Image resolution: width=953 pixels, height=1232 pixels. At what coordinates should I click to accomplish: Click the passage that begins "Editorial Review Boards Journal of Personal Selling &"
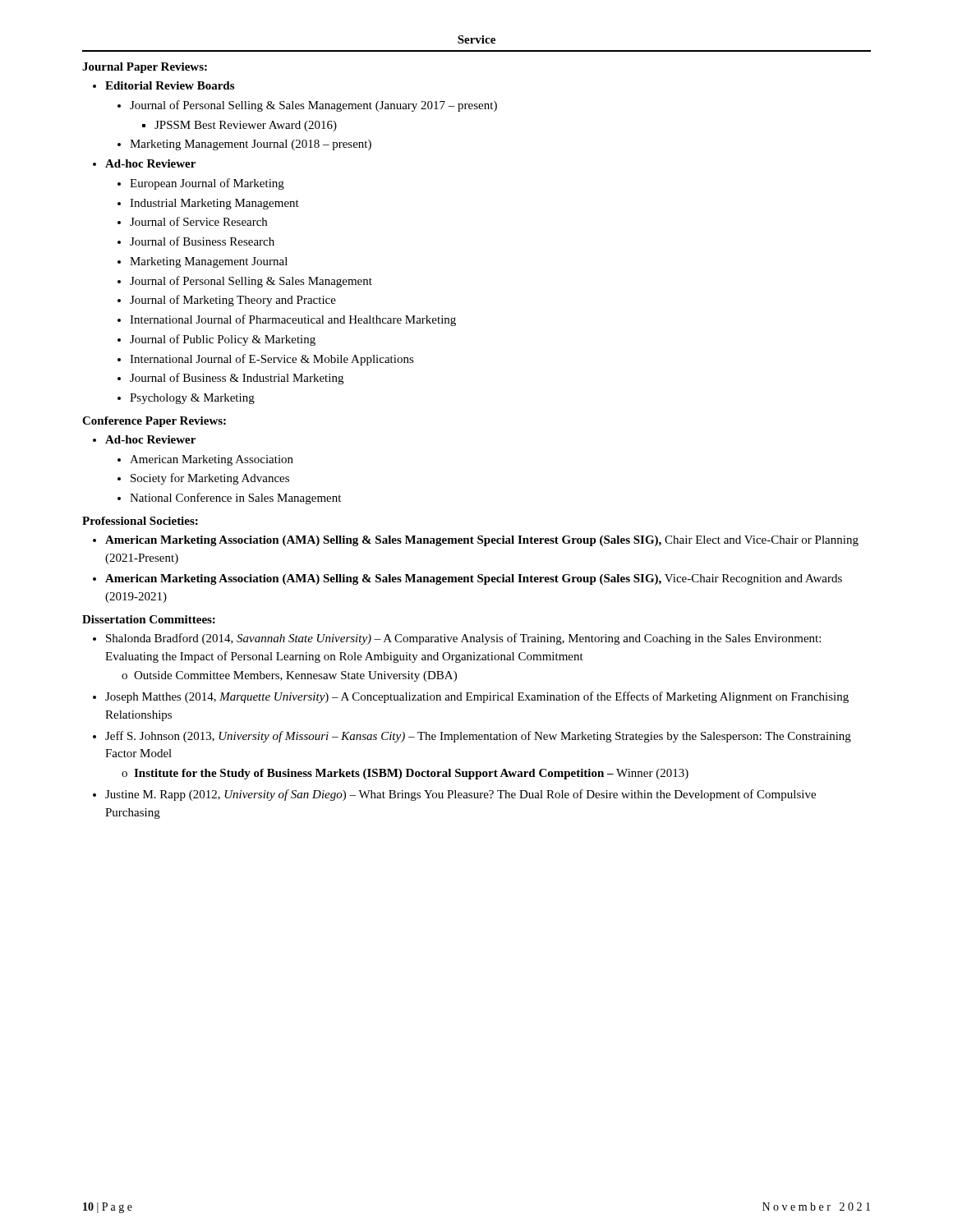pyautogui.click(x=488, y=116)
